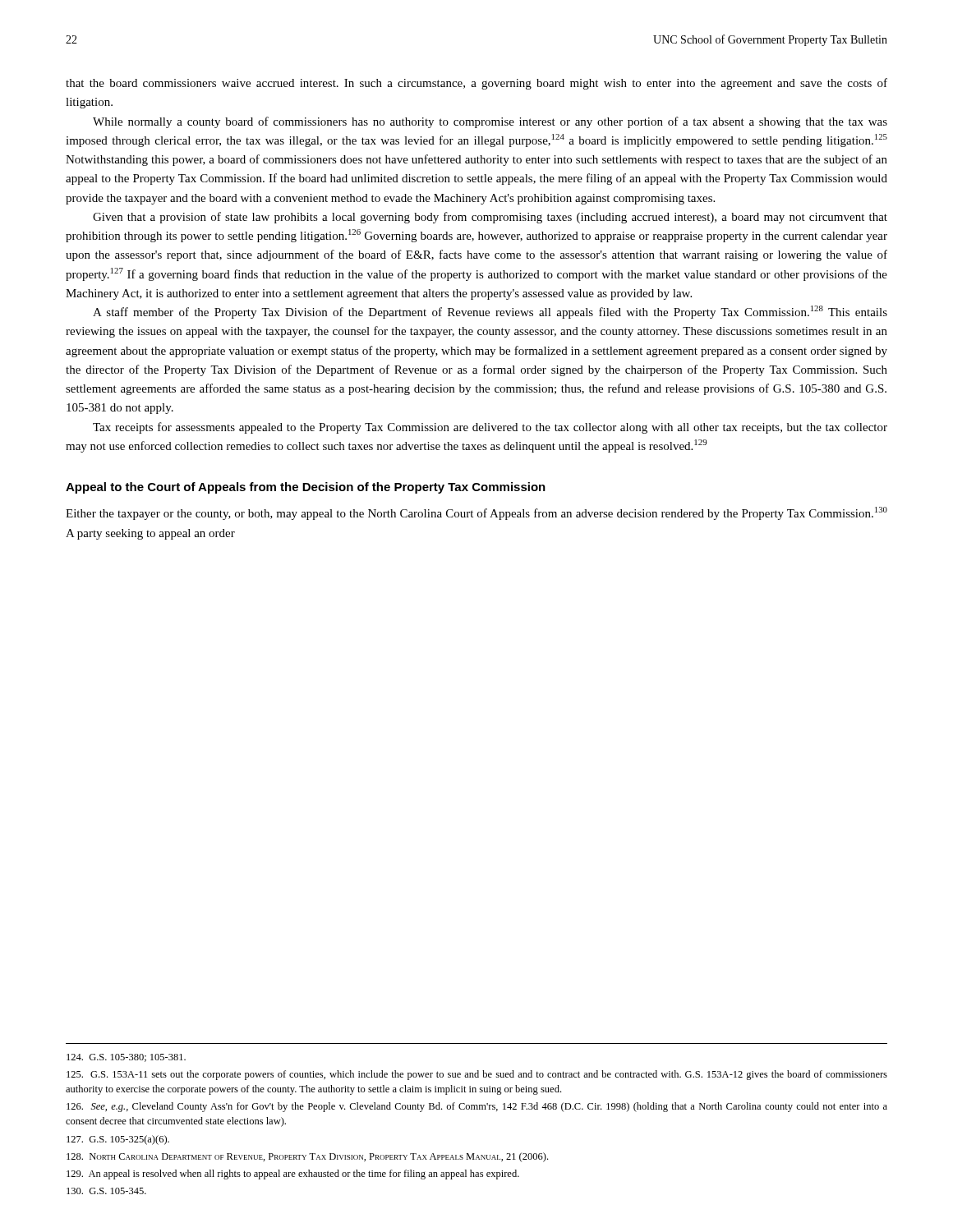Select the text block containing "that the board"
Viewport: 953px width, 1232px height.
click(x=476, y=93)
